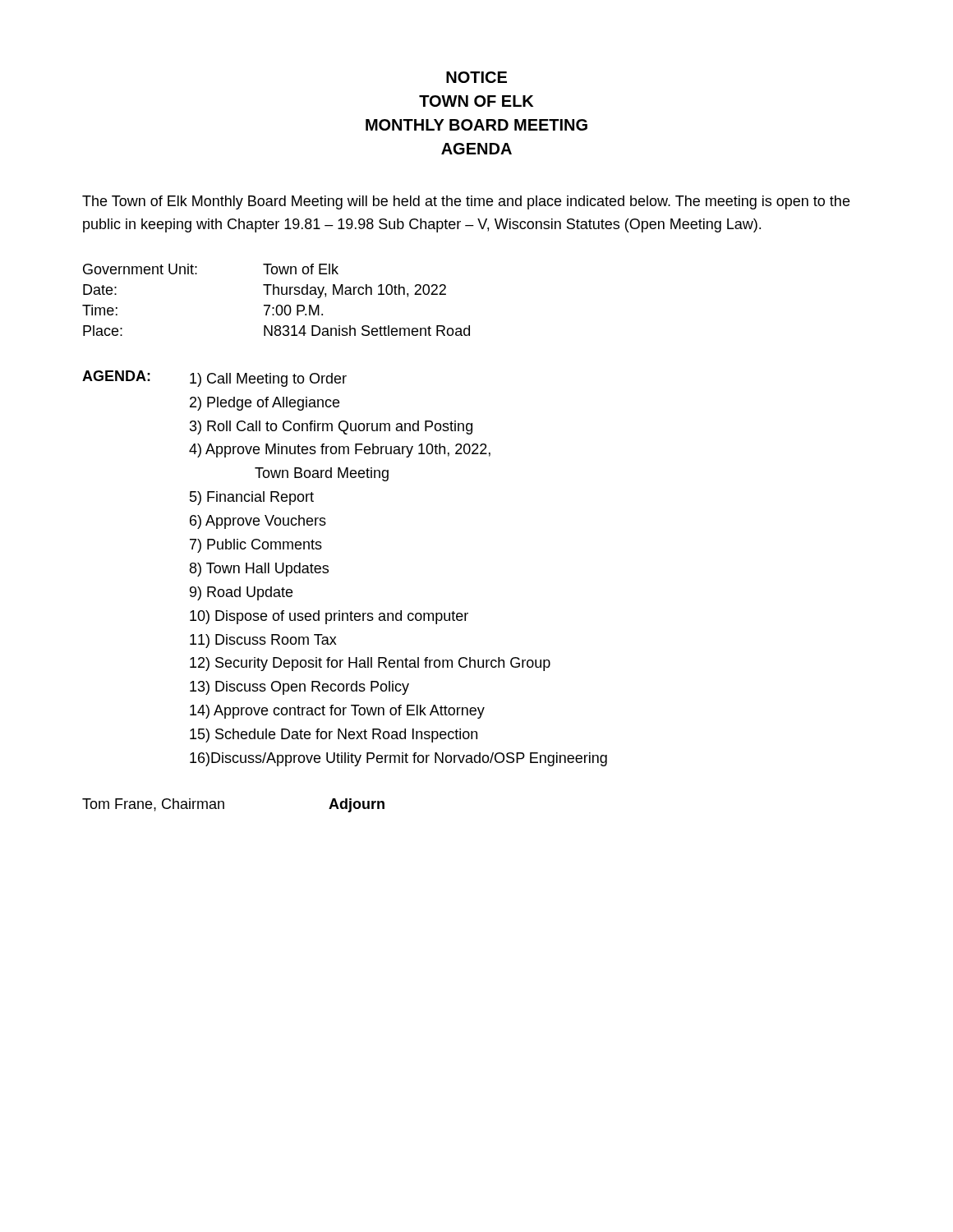The height and width of the screenshot is (1232, 953).
Task: Point to the text starting "Tom Frane, Chairman"
Action: point(234,804)
